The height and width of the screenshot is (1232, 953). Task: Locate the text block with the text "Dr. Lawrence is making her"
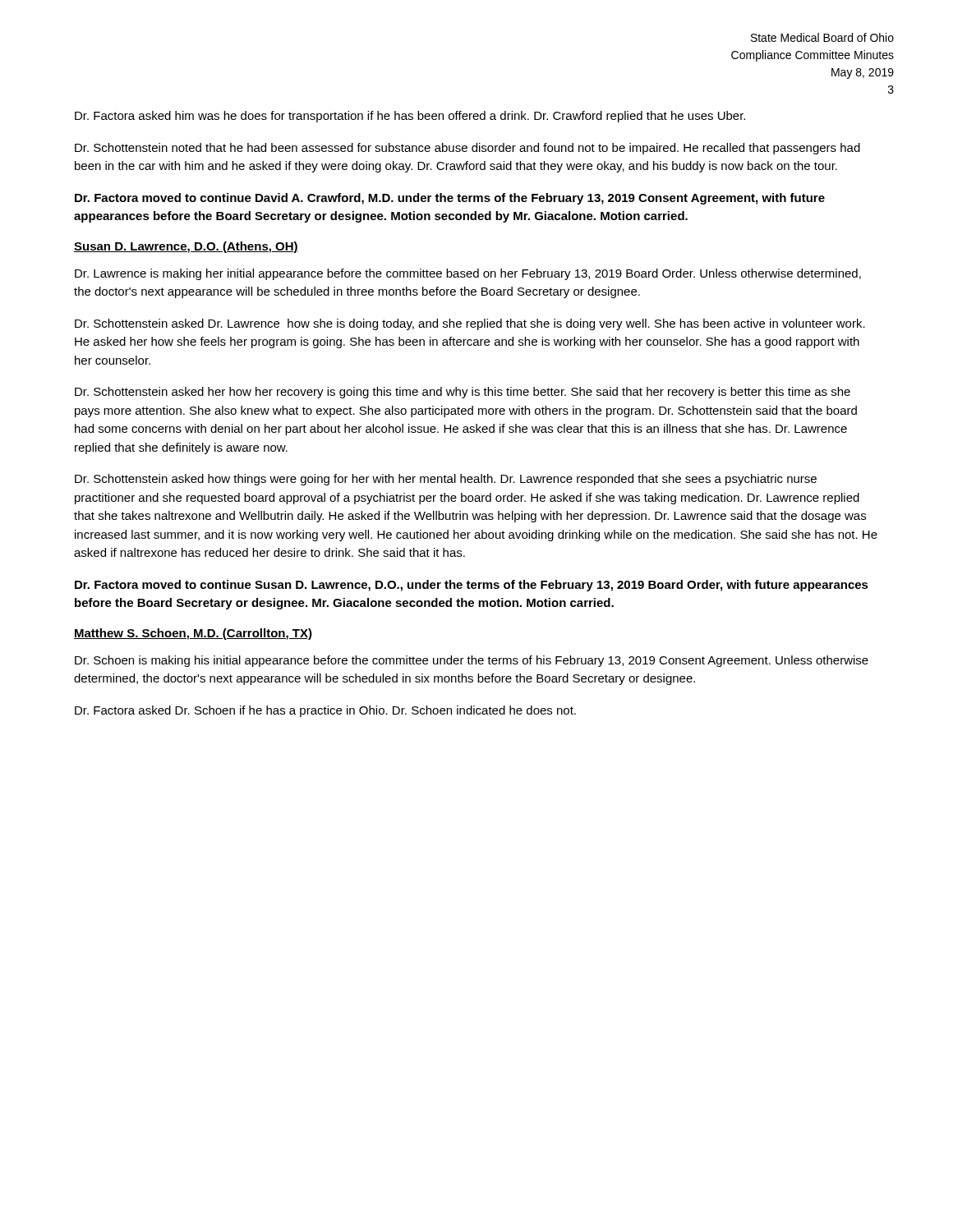468,282
